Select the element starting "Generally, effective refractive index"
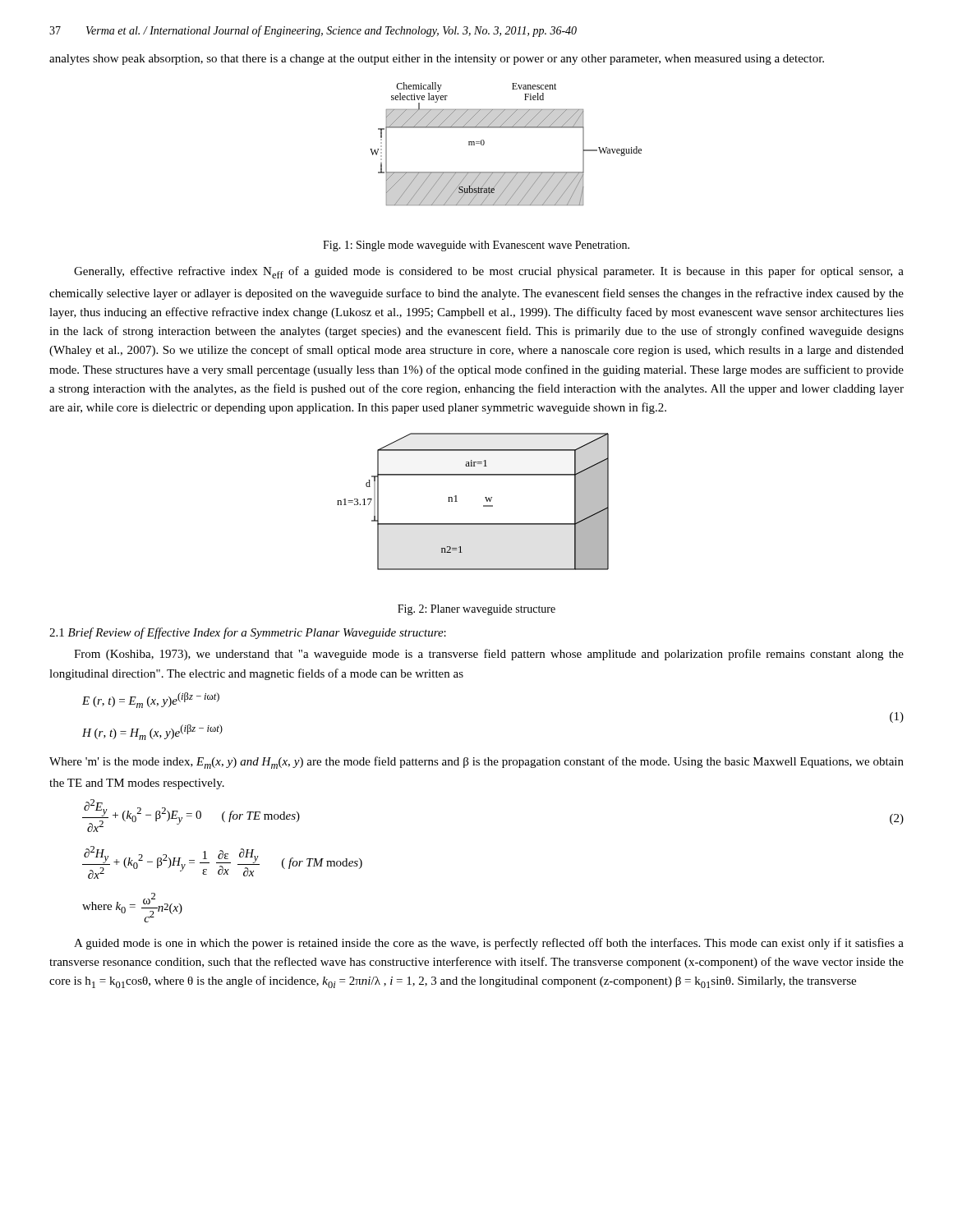The height and width of the screenshot is (1232, 953). (476, 340)
